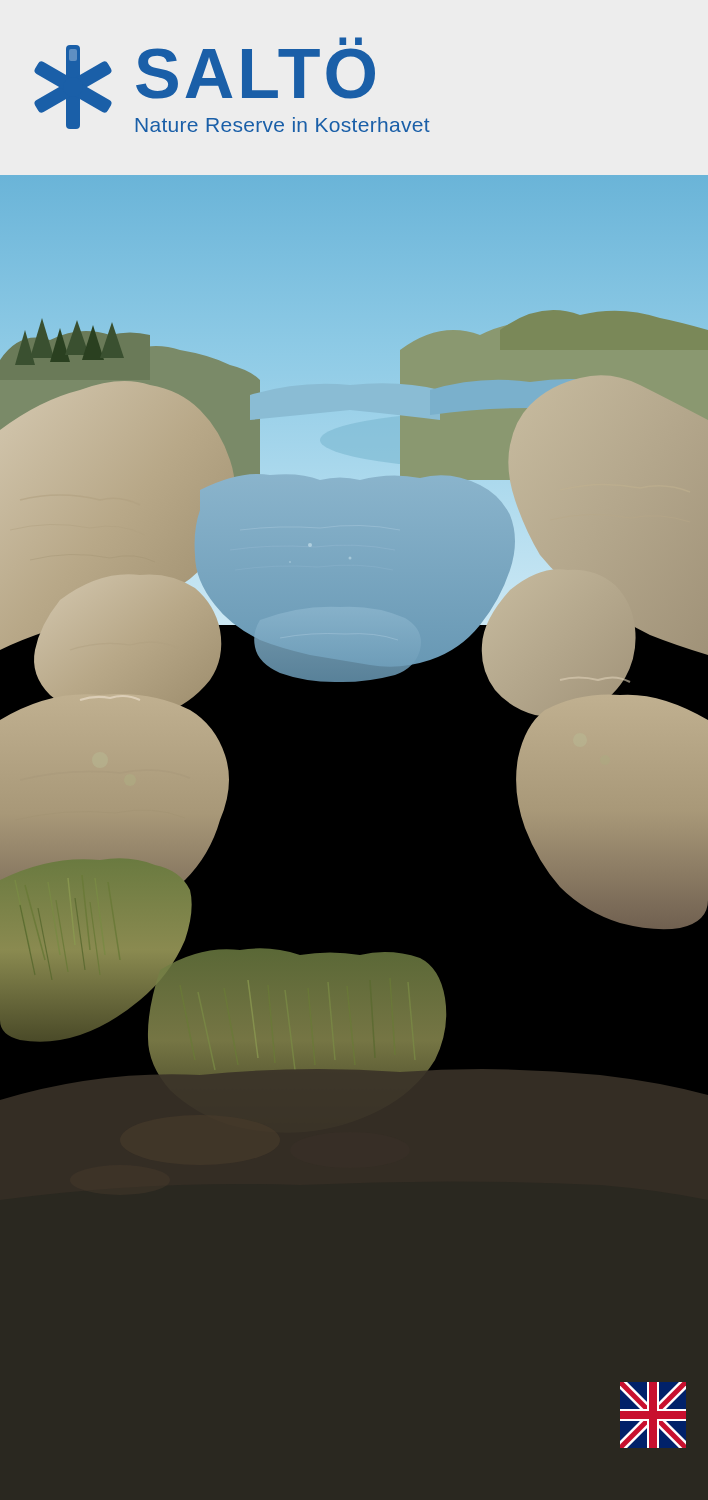Select the photo

coord(354,750)
